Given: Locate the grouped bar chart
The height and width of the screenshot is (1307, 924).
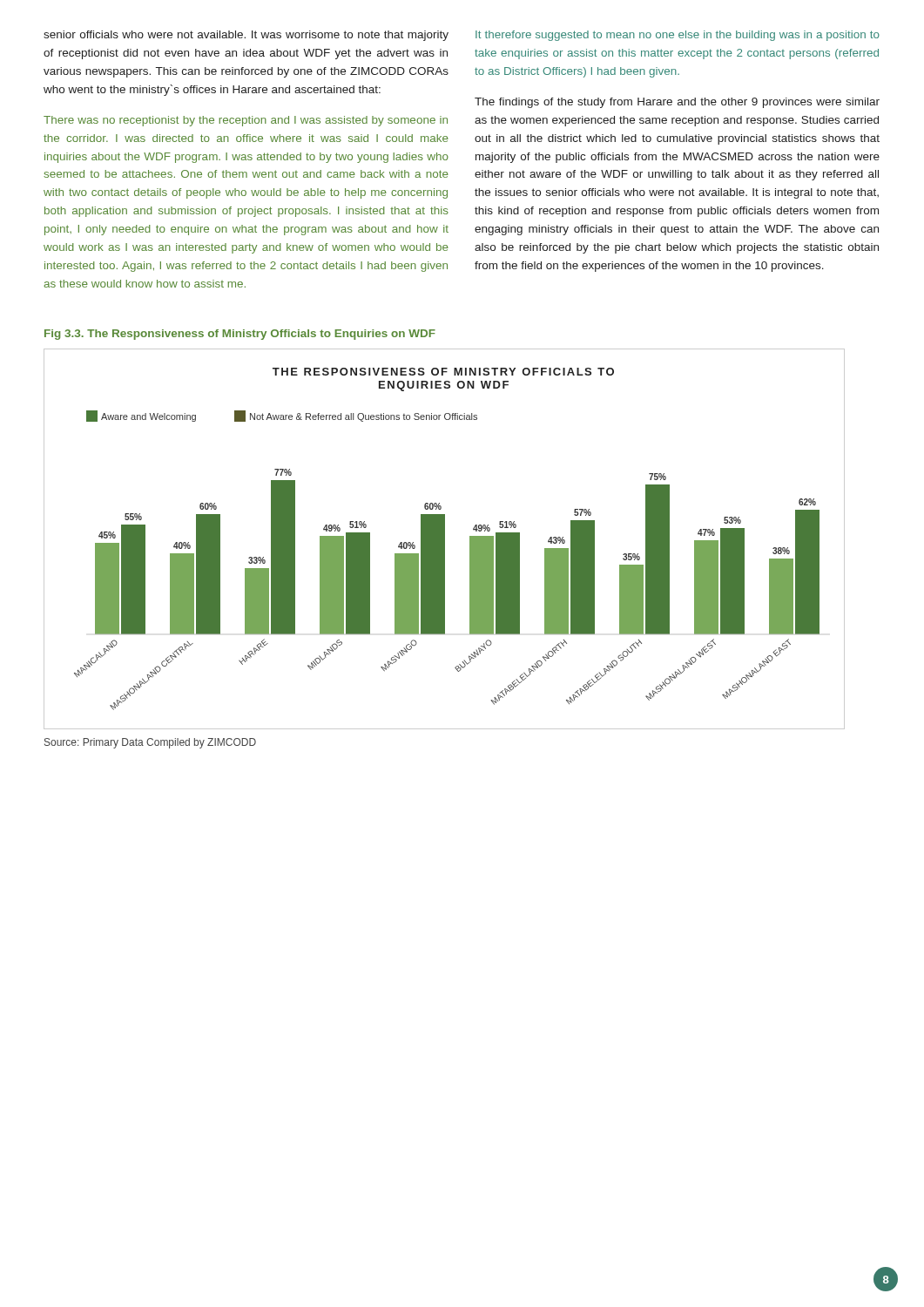Looking at the screenshot, I should (x=444, y=539).
